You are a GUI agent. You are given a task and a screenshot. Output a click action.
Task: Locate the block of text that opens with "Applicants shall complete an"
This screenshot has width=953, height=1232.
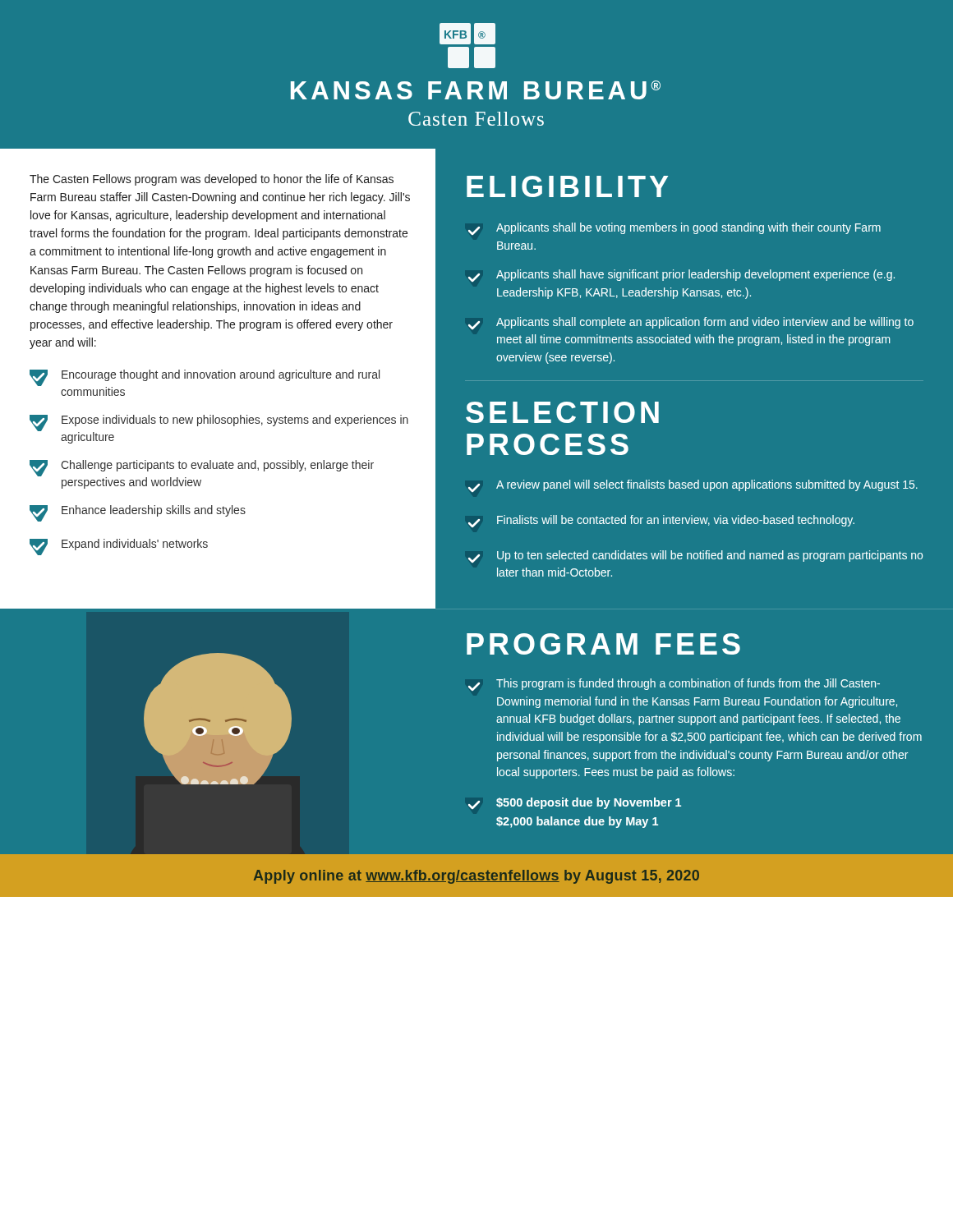(694, 340)
